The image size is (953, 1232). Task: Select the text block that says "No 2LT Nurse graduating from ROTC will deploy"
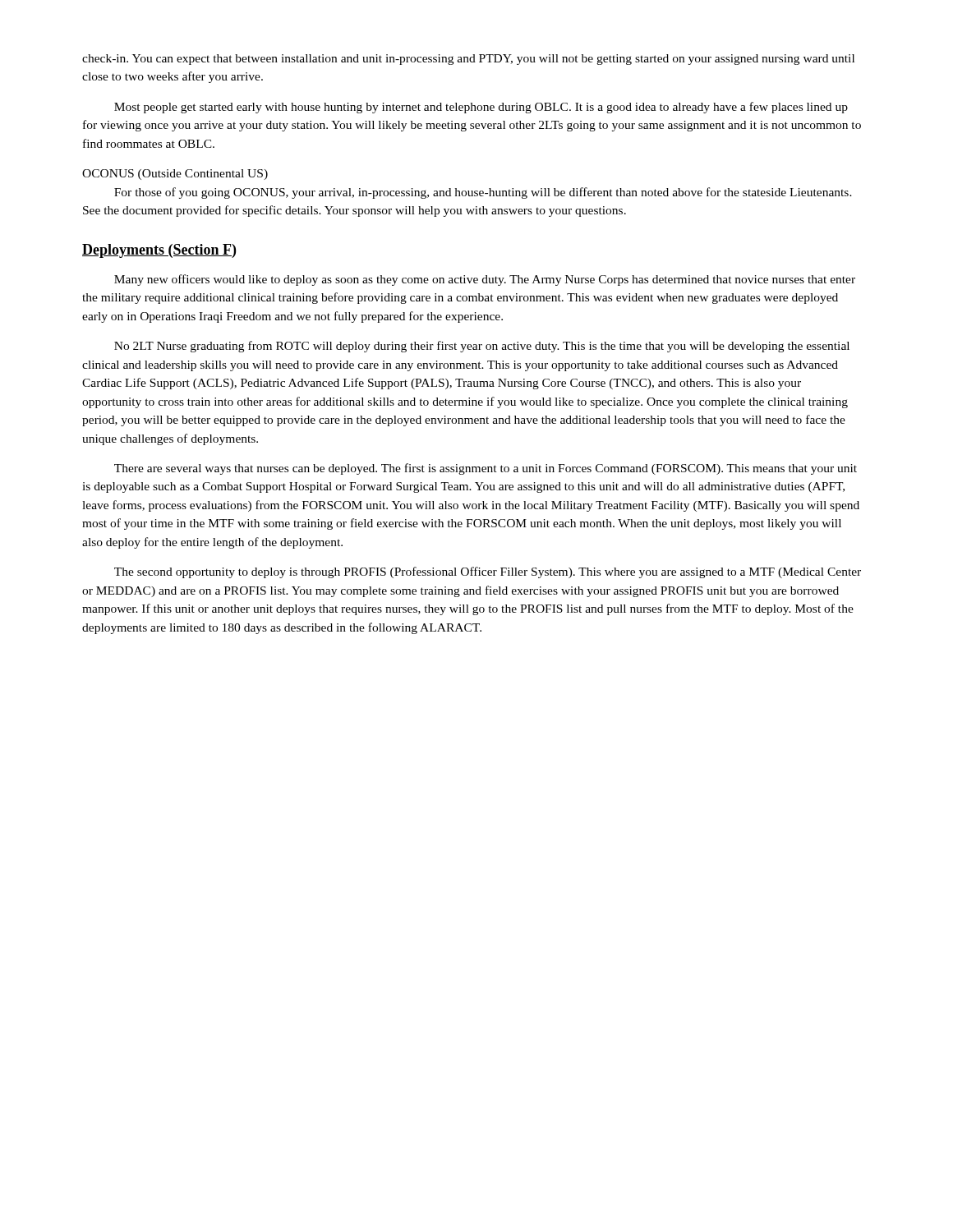coord(466,392)
